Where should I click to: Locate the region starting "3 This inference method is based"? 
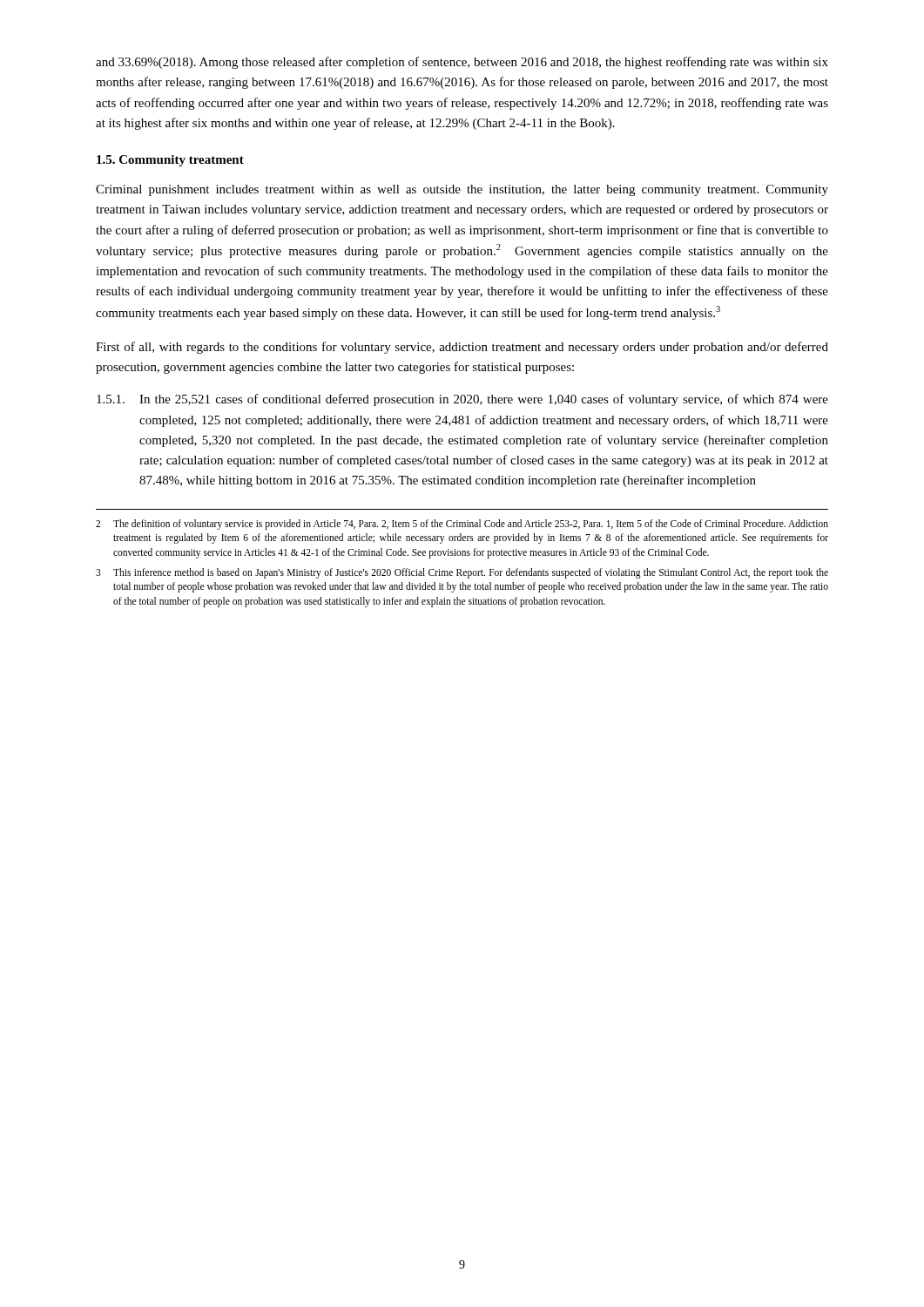point(462,587)
